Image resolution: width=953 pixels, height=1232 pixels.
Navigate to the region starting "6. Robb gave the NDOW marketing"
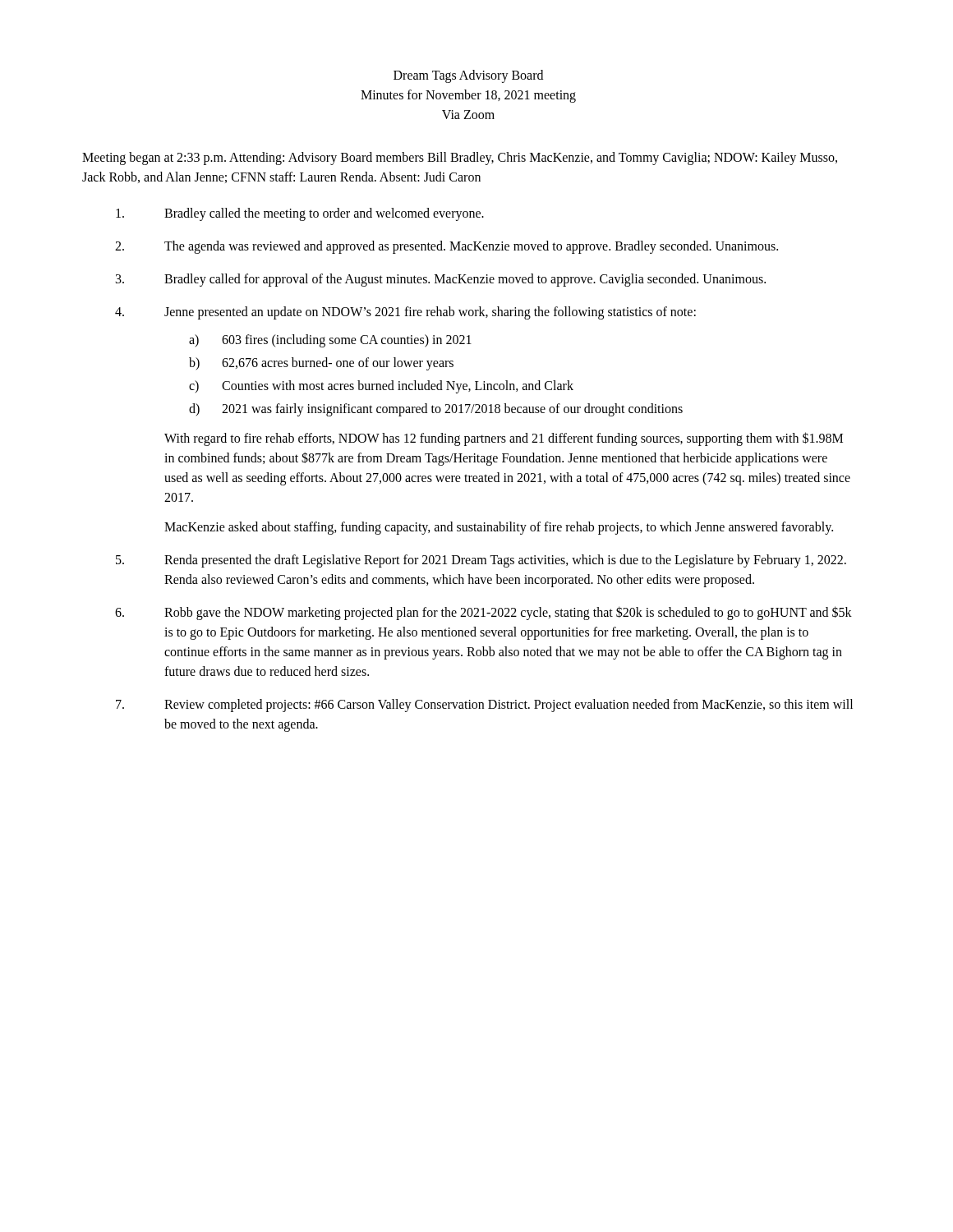tap(468, 642)
